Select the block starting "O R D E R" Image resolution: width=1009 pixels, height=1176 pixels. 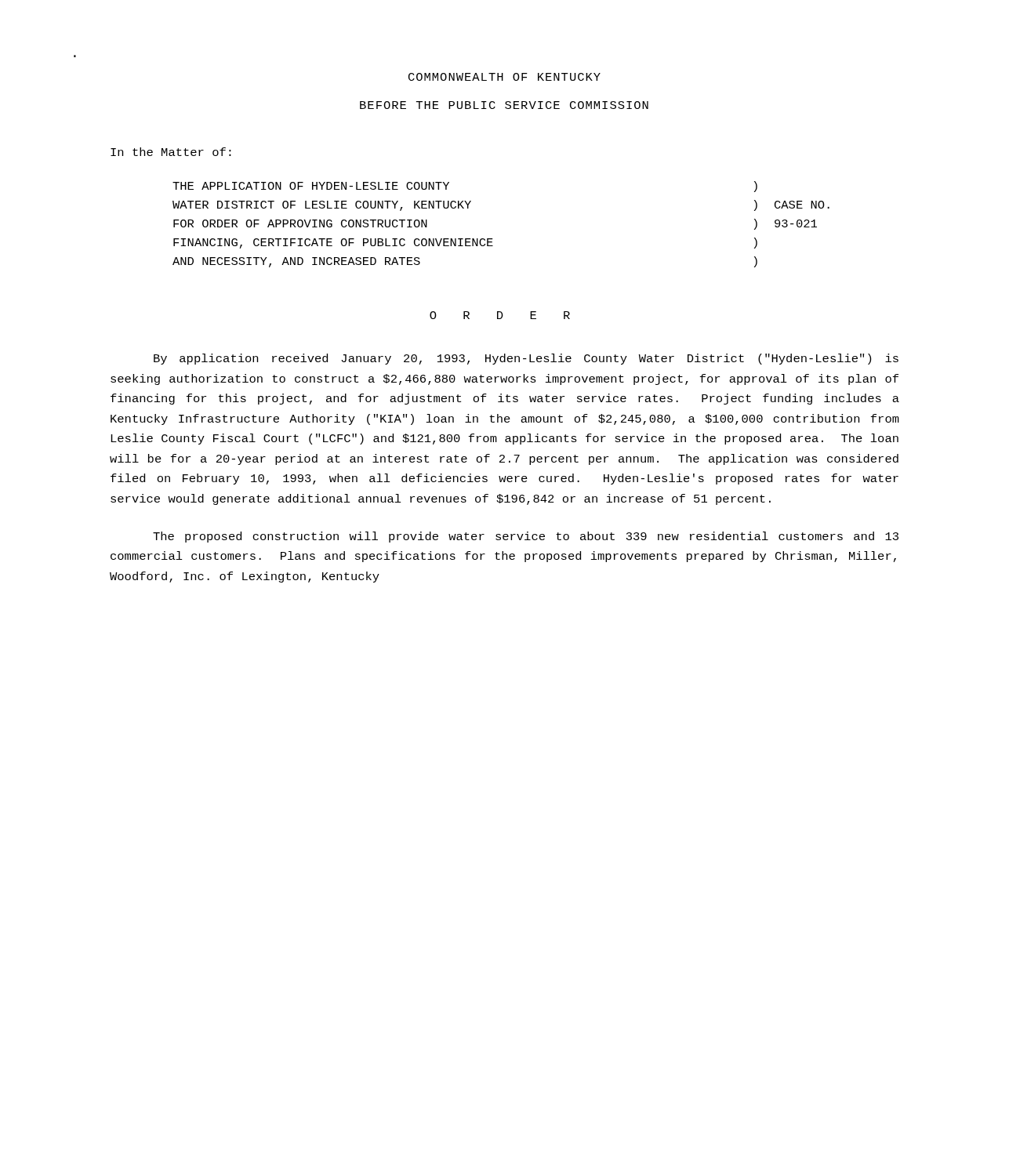(x=504, y=316)
